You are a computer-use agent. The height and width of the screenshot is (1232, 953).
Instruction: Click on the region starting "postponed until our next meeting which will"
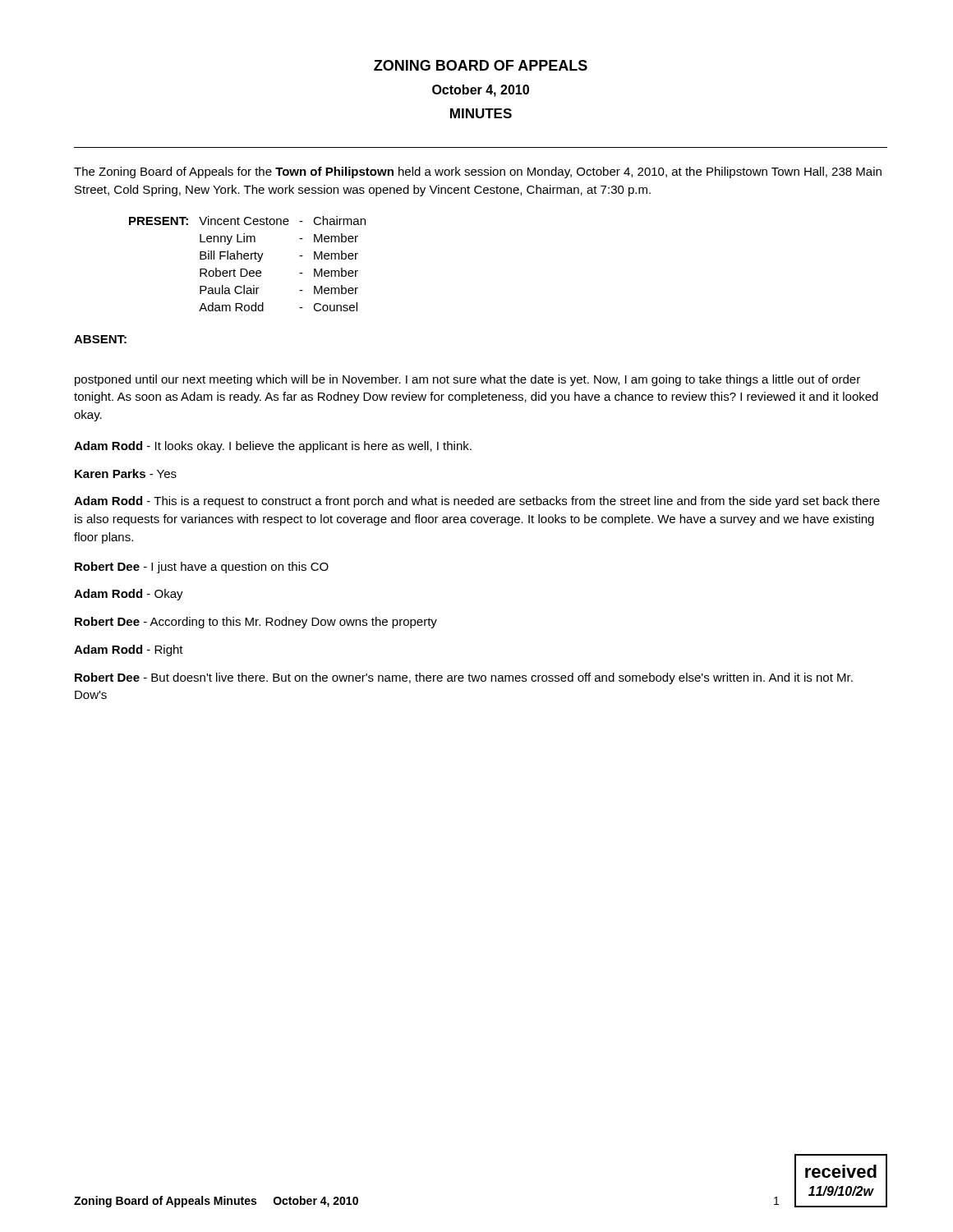476,397
